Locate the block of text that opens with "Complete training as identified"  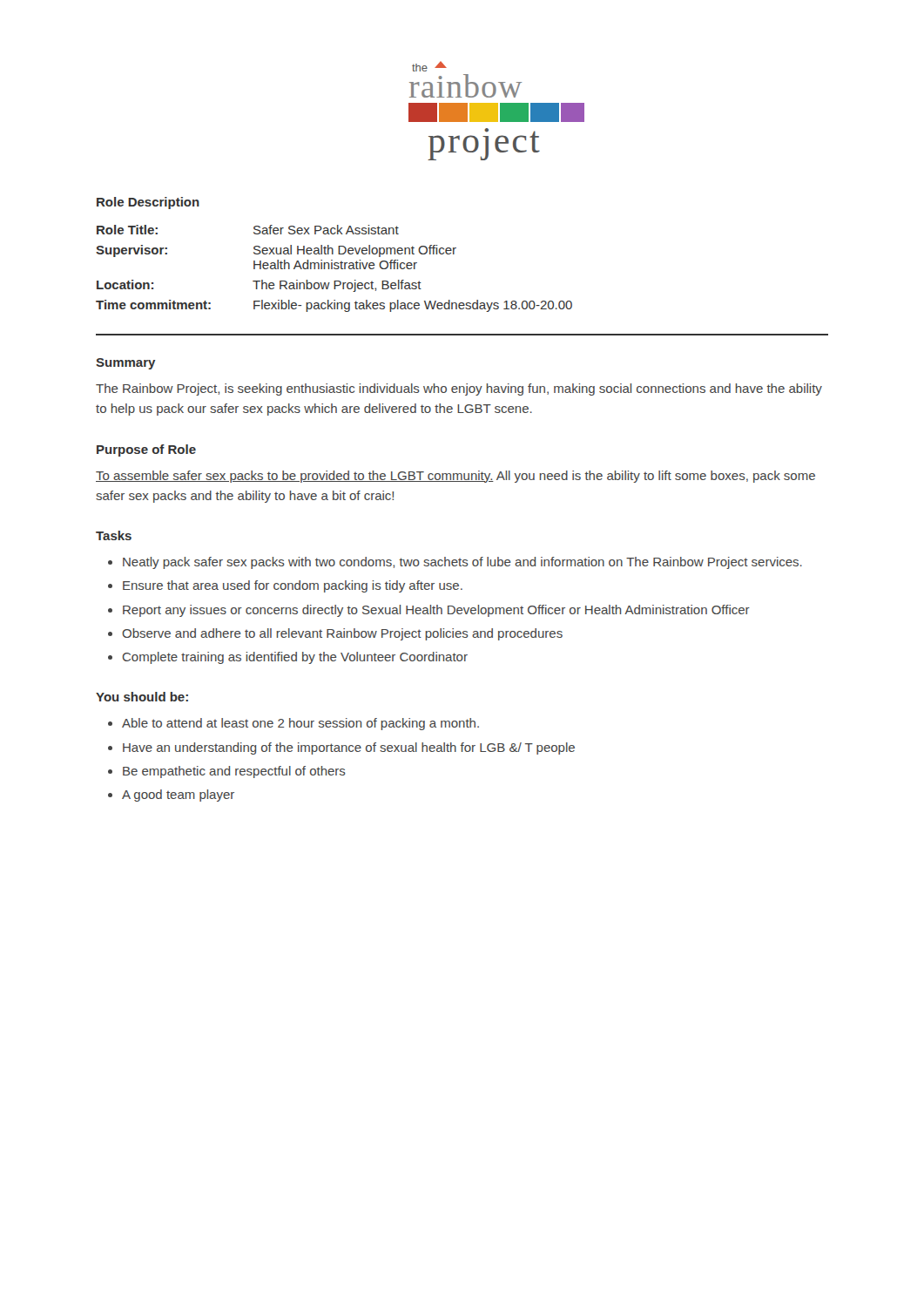coord(295,657)
